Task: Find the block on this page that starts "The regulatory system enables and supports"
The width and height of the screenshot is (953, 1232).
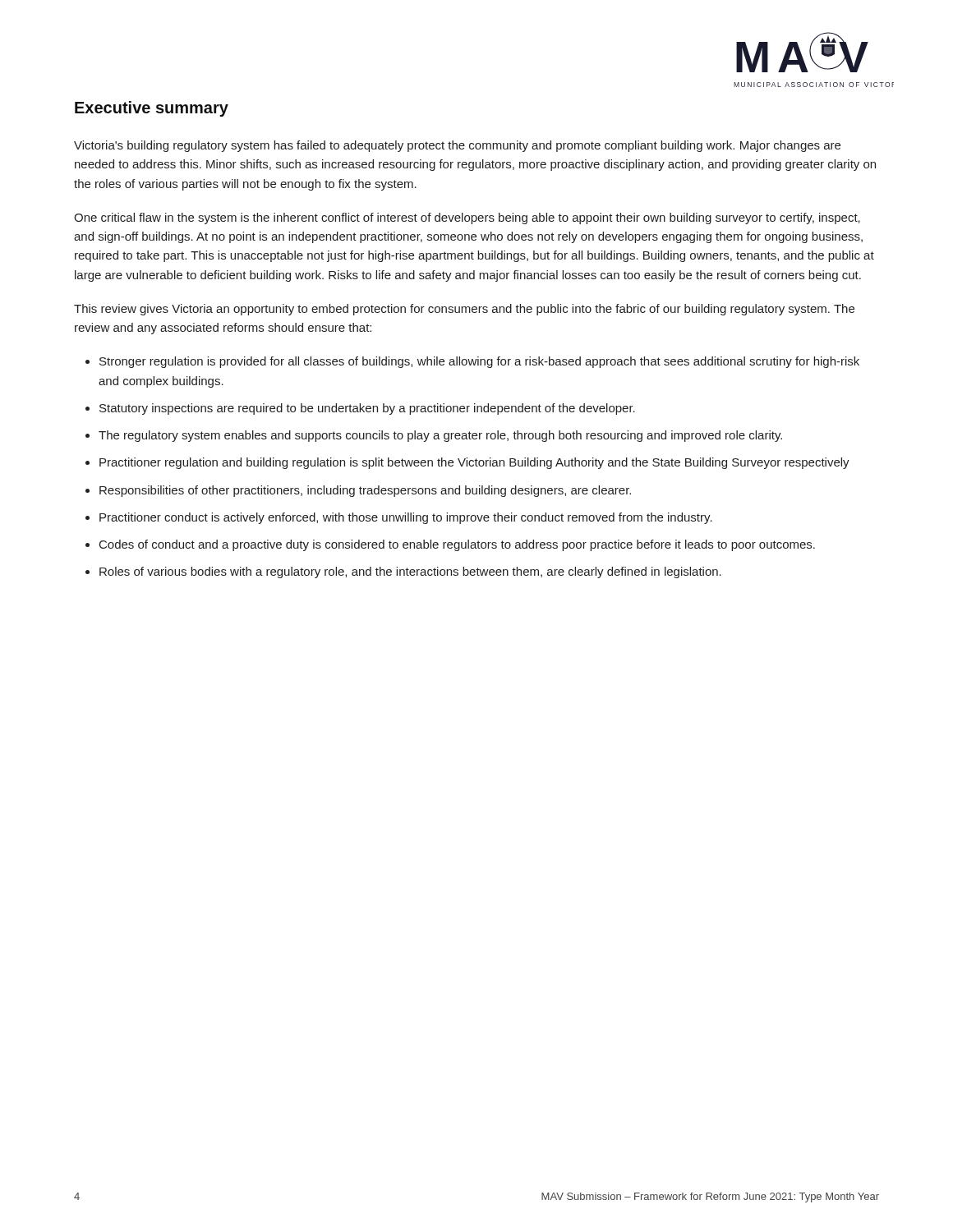Action: click(x=441, y=435)
